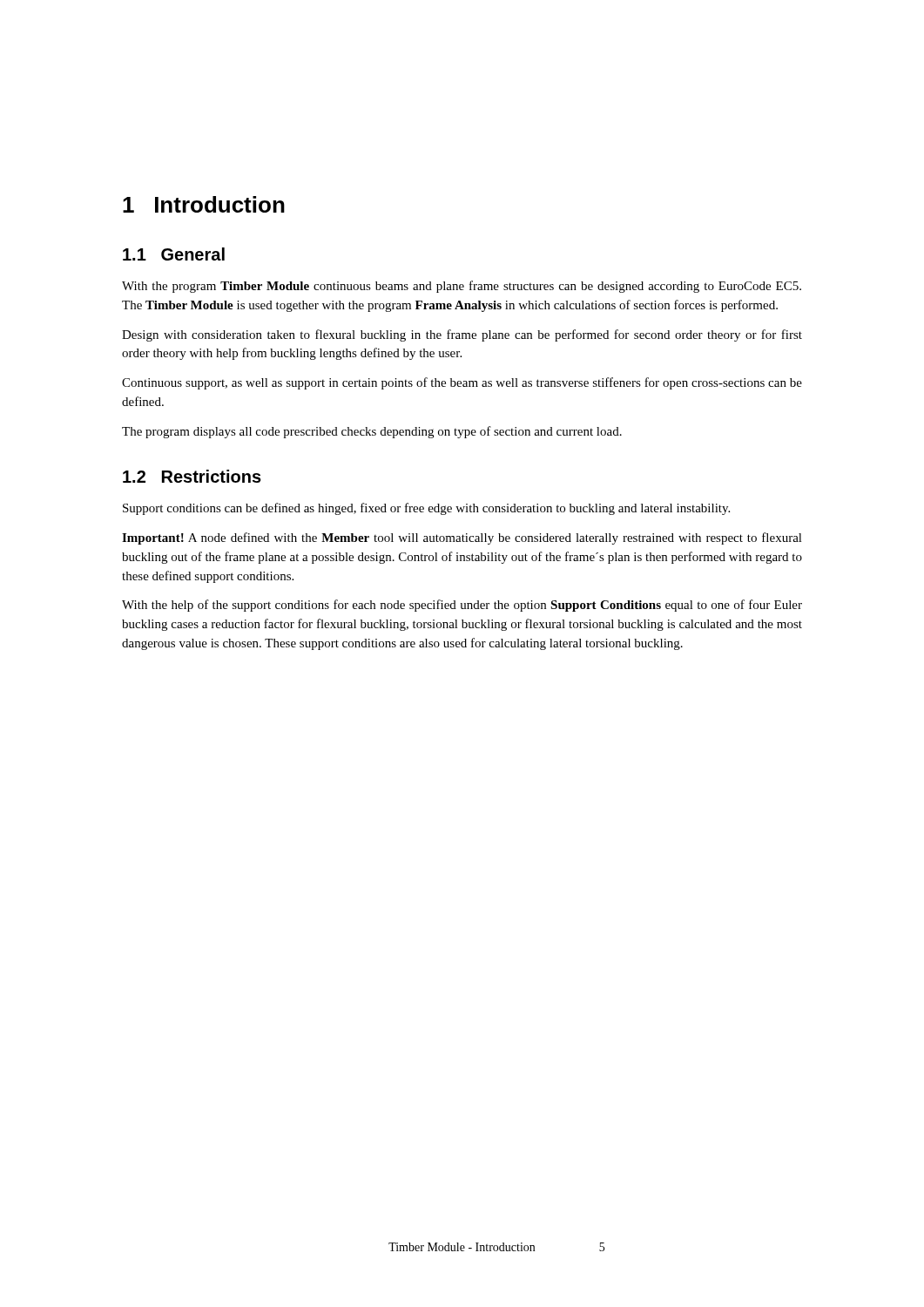Find the title that says "1 Introduction"

204,204
